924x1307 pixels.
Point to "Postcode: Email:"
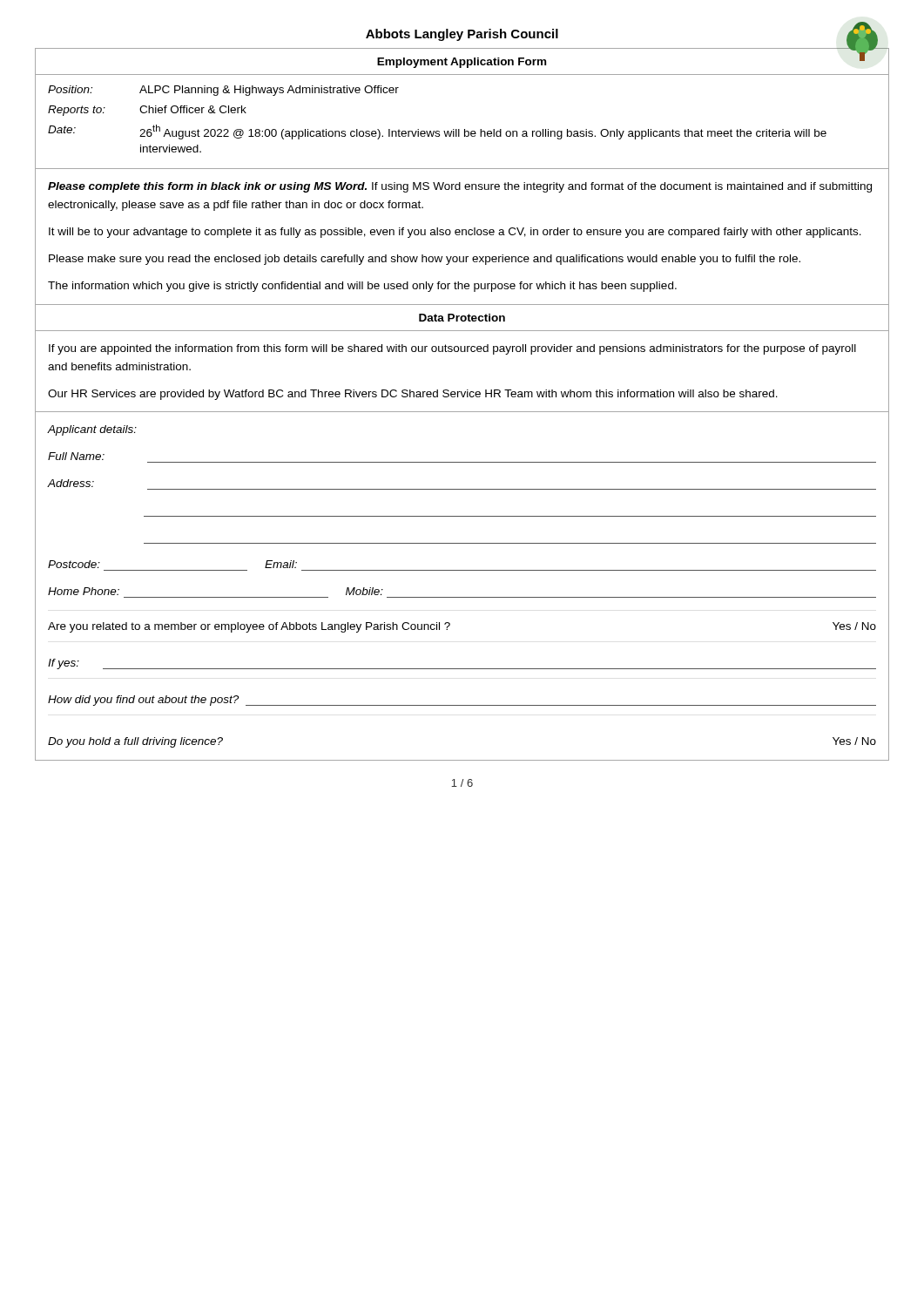(x=462, y=564)
